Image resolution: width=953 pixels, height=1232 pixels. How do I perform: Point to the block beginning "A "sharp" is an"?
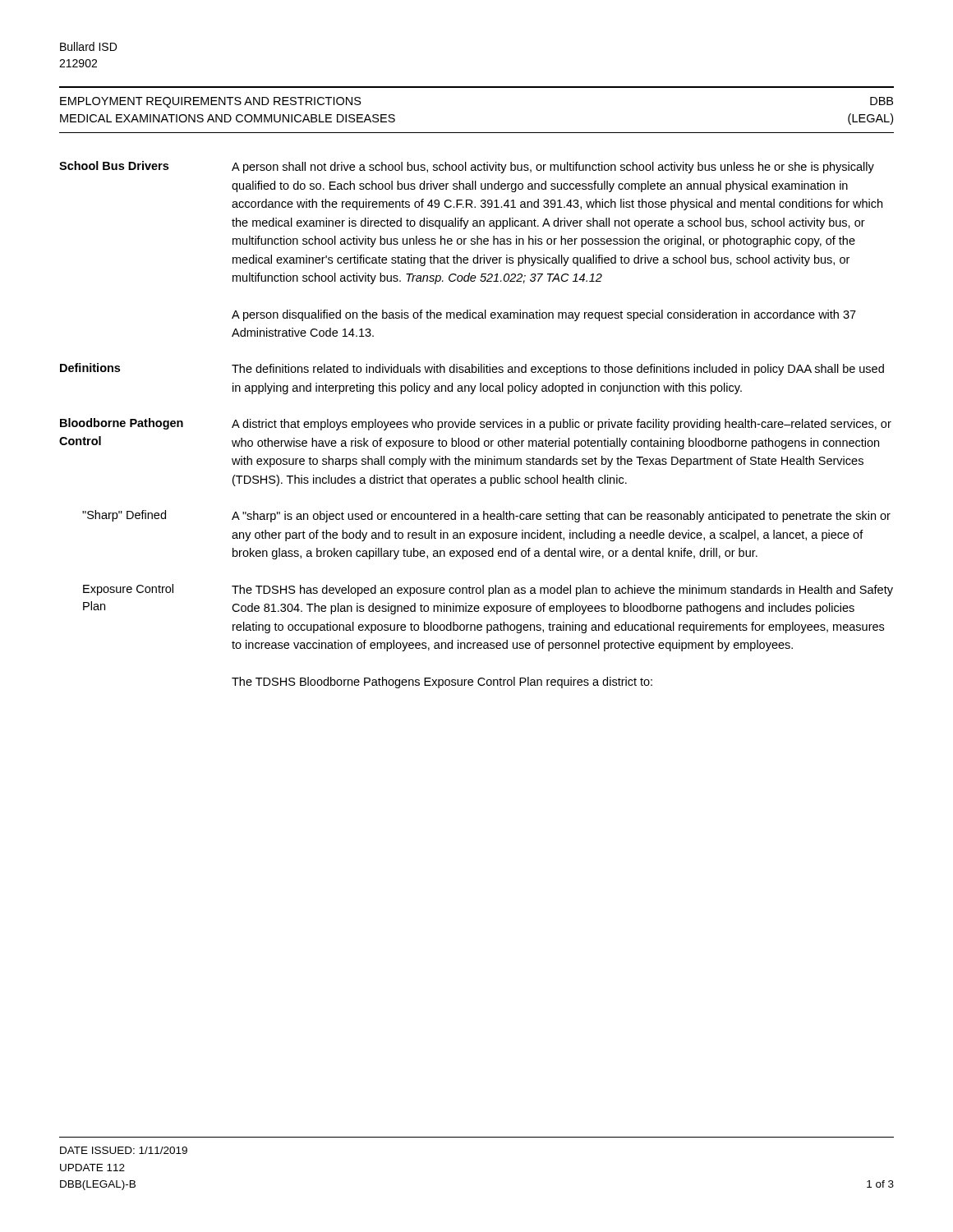click(561, 534)
